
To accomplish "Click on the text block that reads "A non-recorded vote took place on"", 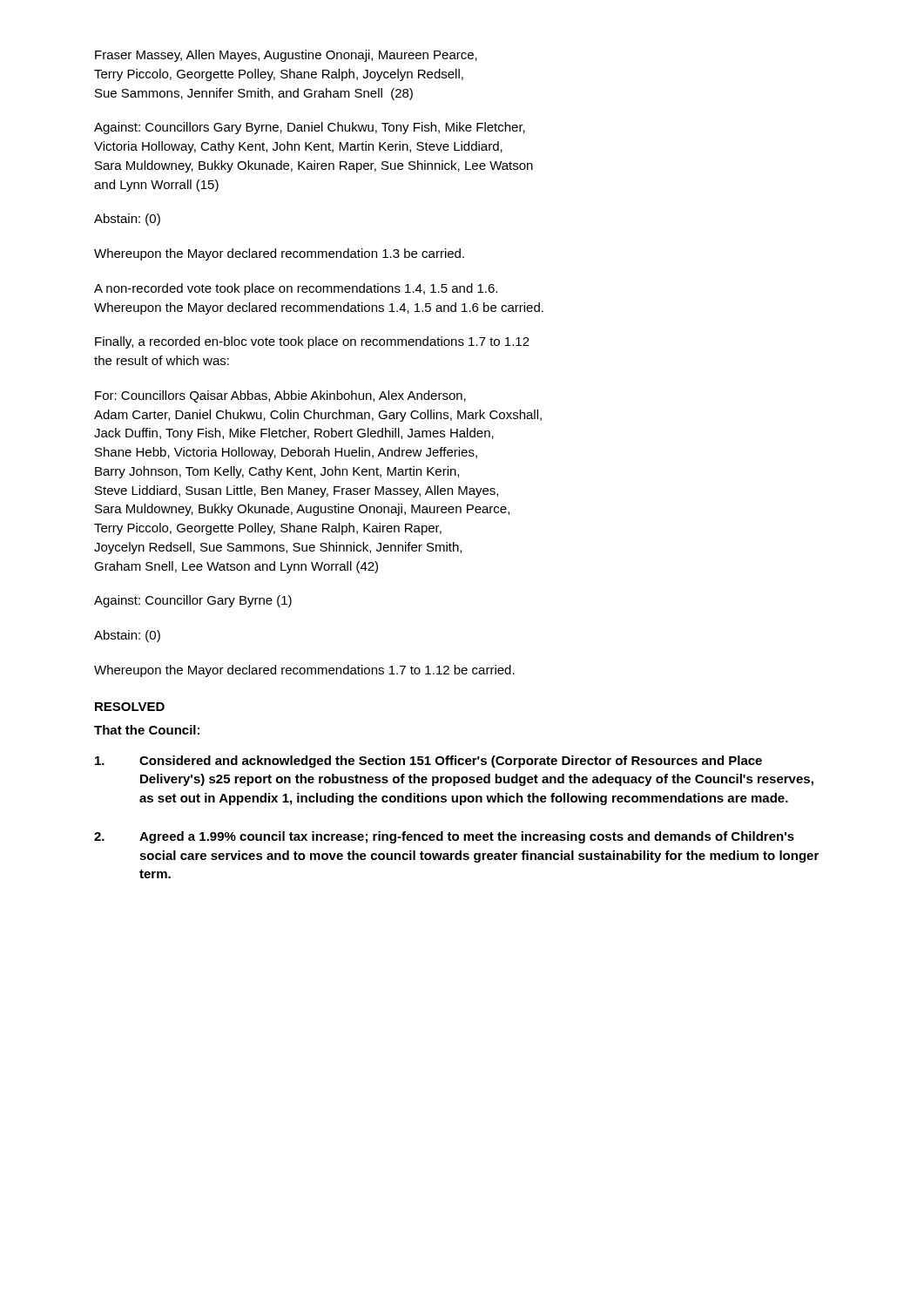I will point(319,297).
